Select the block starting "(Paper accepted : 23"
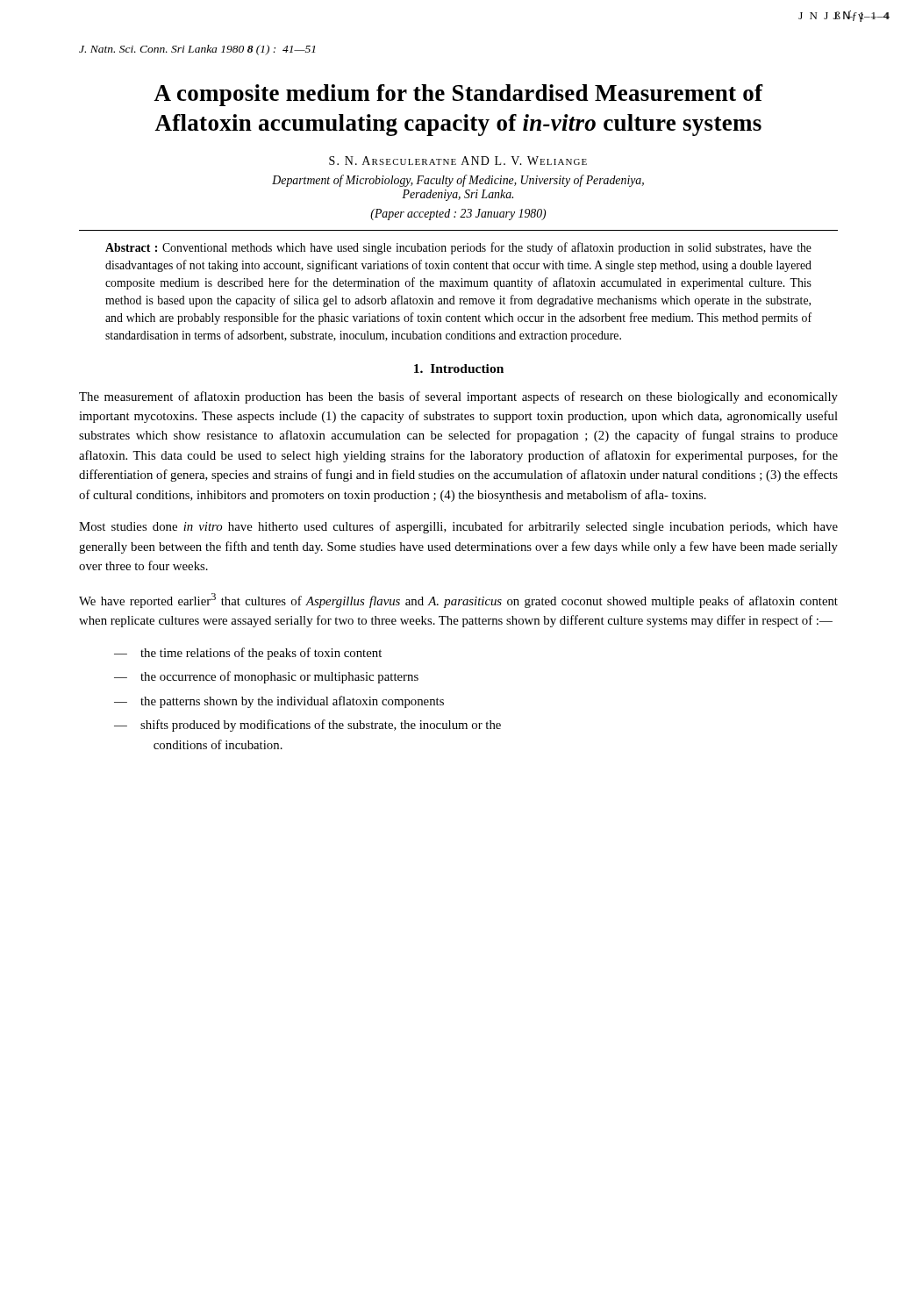 tap(458, 213)
